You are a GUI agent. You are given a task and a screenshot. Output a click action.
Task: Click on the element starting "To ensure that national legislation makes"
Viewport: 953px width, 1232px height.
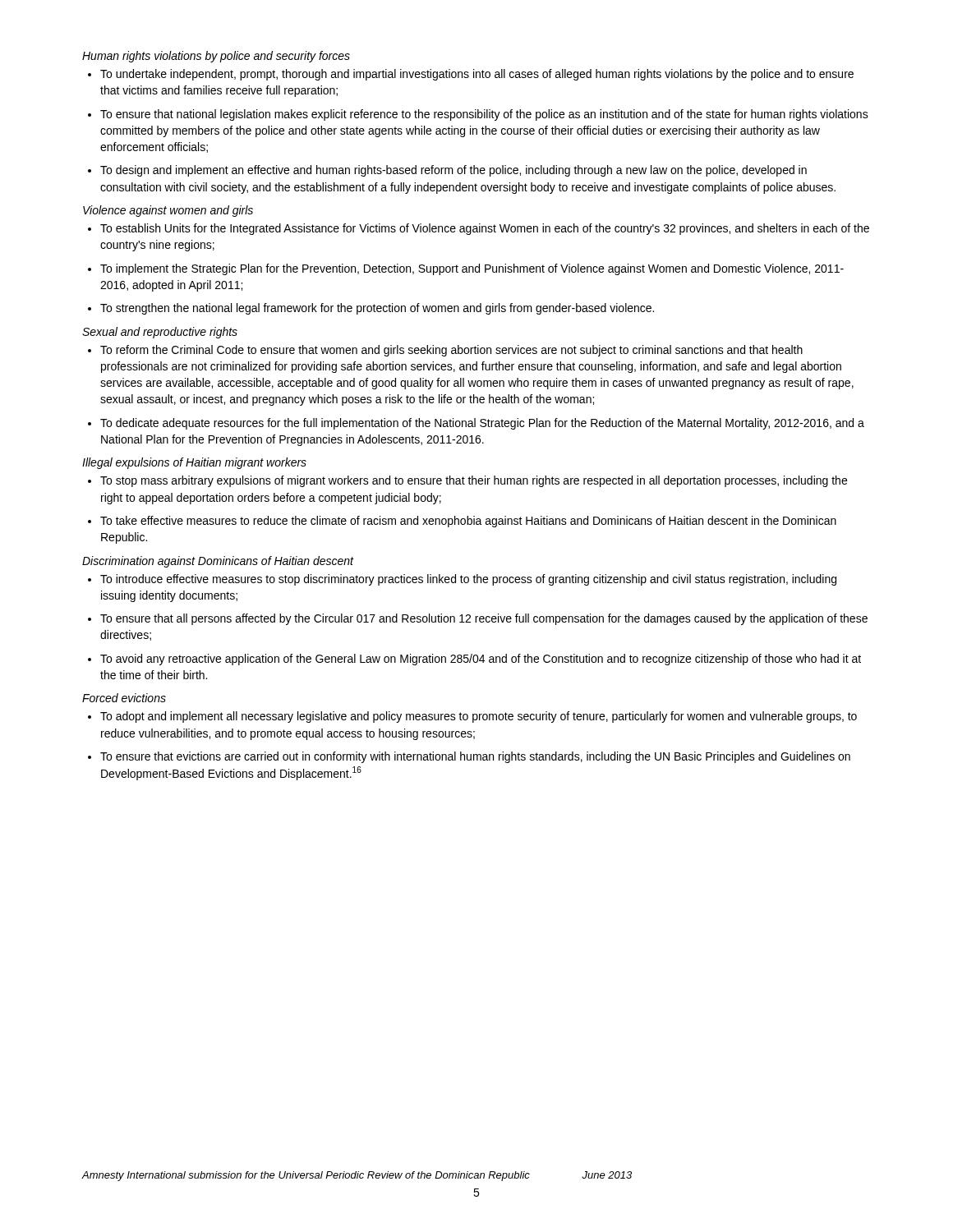[484, 131]
